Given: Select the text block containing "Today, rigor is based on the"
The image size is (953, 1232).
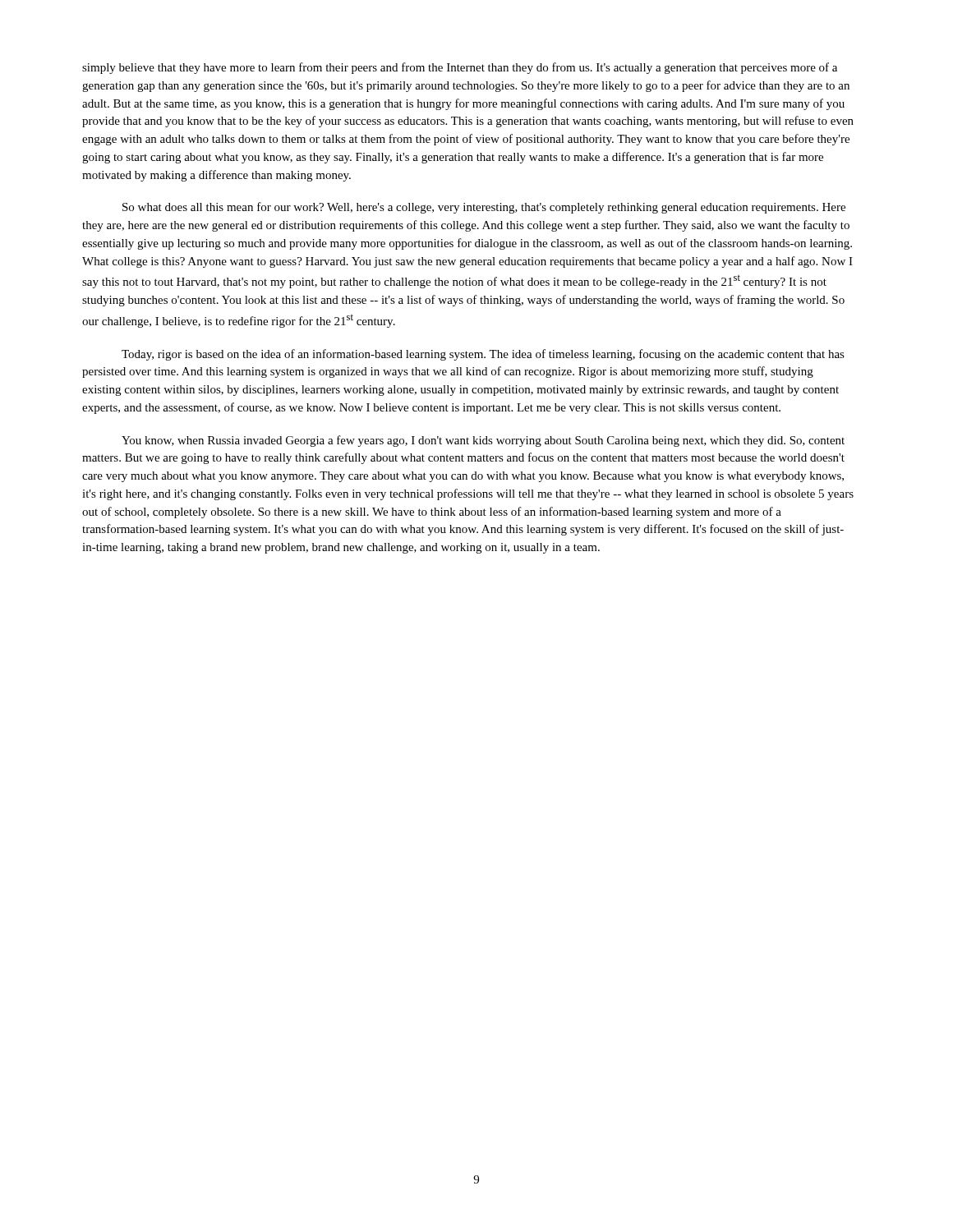Looking at the screenshot, I should [468, 381].
